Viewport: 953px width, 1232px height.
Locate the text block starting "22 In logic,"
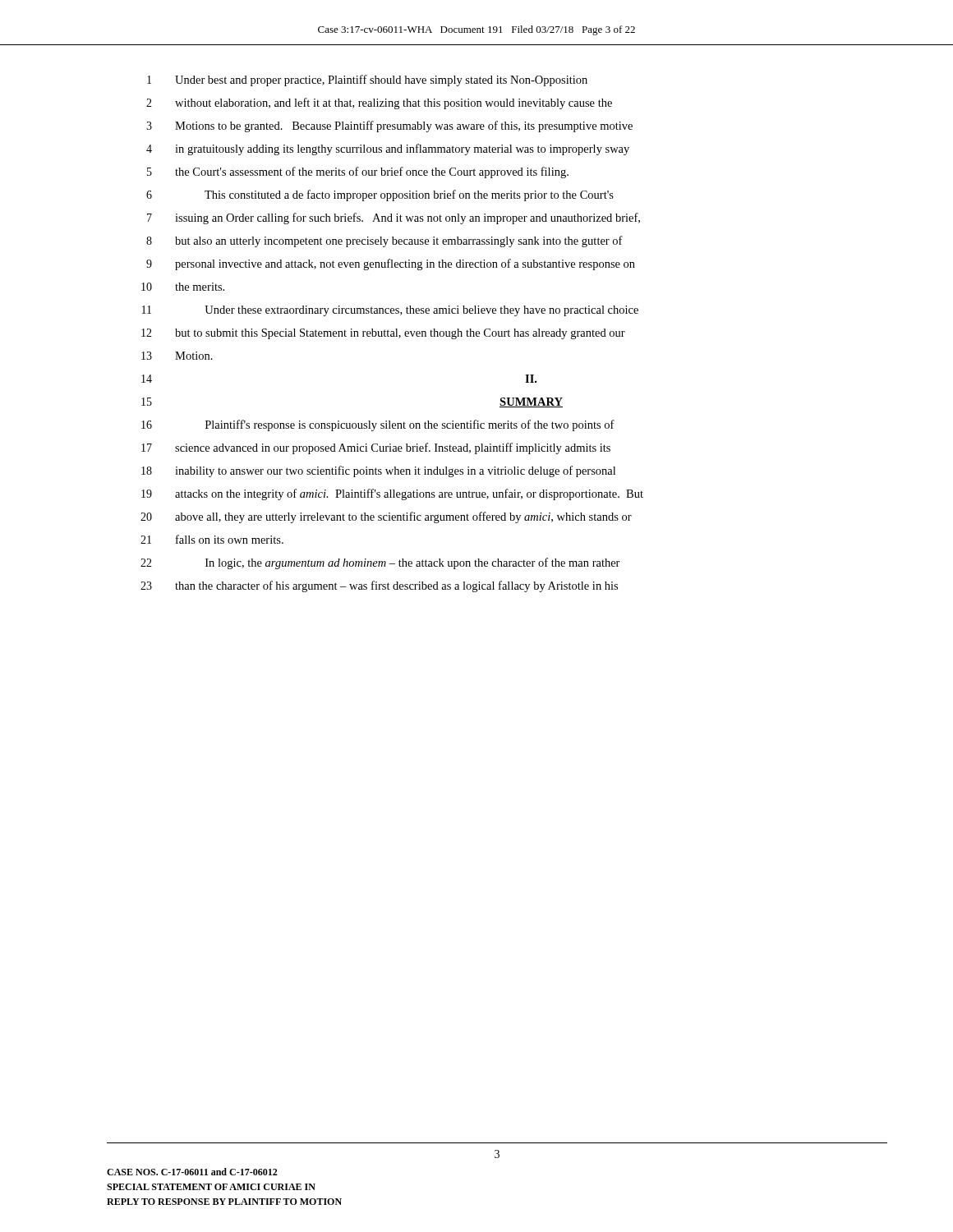pyautogui.click(x=497, y=563)
